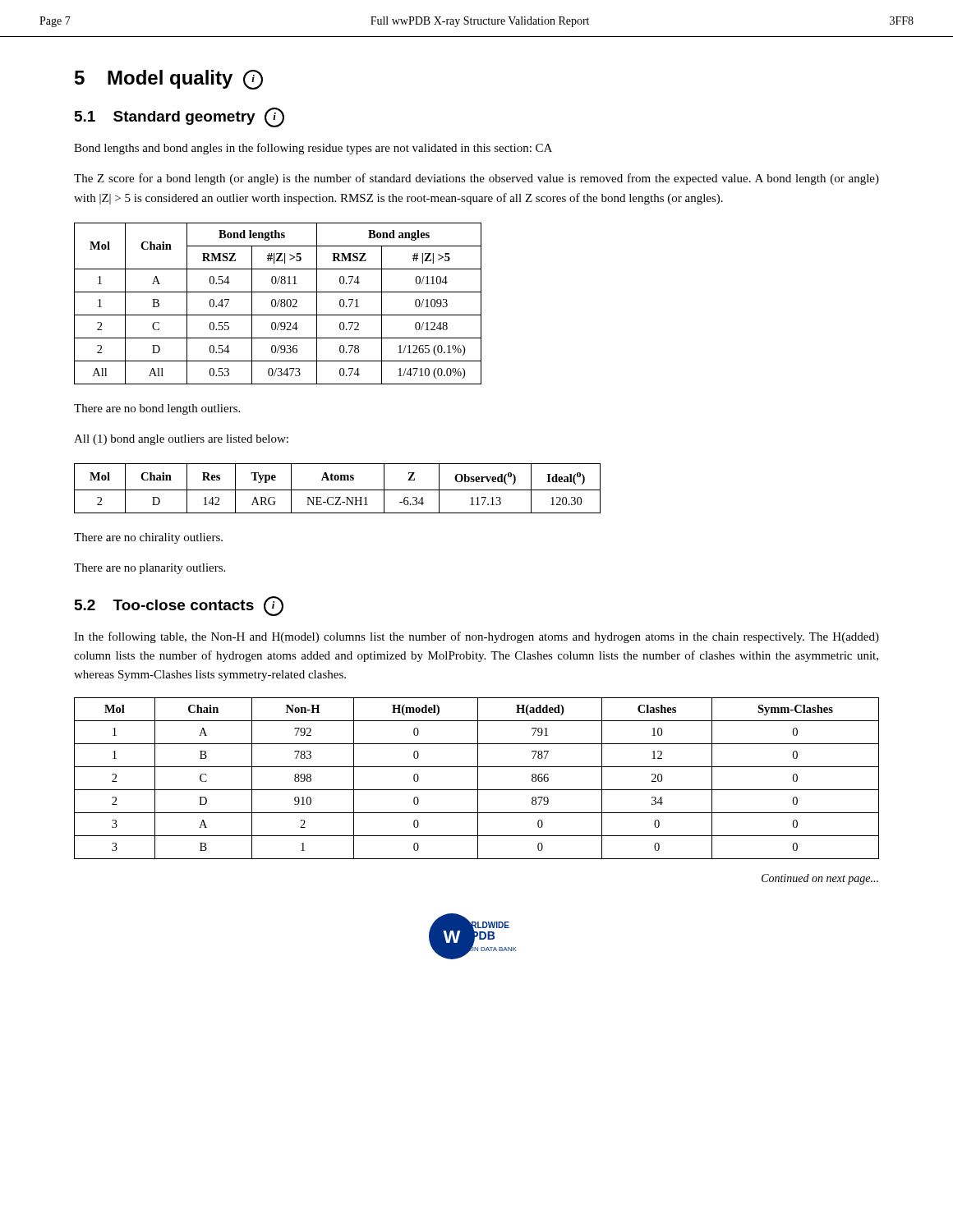Point to the block beginning "In the following table, the"
The height and width of the screenshot is (1232, 953).
click(x=476, y=656)
